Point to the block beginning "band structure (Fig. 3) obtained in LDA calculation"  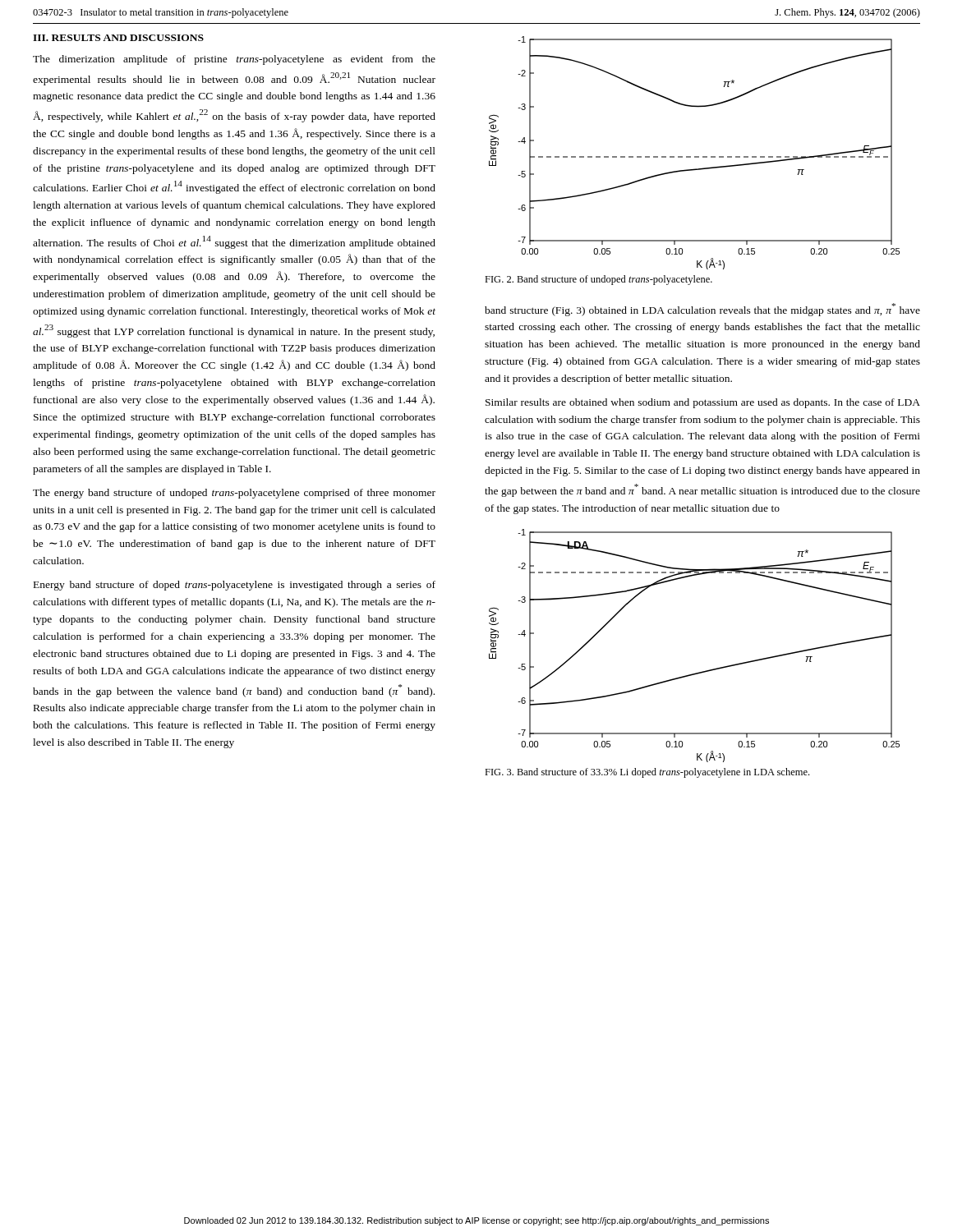point(702,408)
